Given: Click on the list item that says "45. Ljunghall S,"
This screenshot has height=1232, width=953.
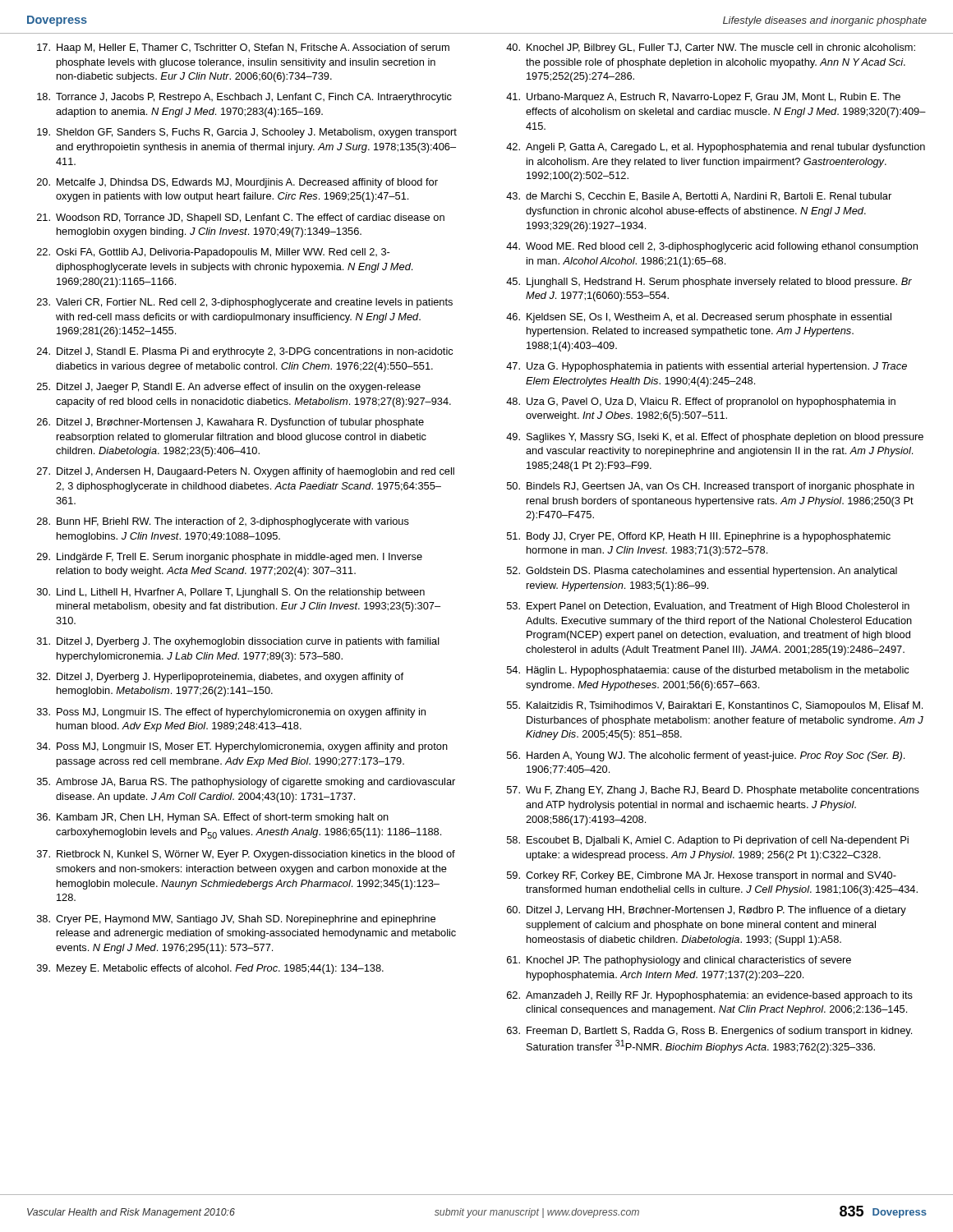Looking at the screenshot, I should pyautogui.click(x=711, y=289).
